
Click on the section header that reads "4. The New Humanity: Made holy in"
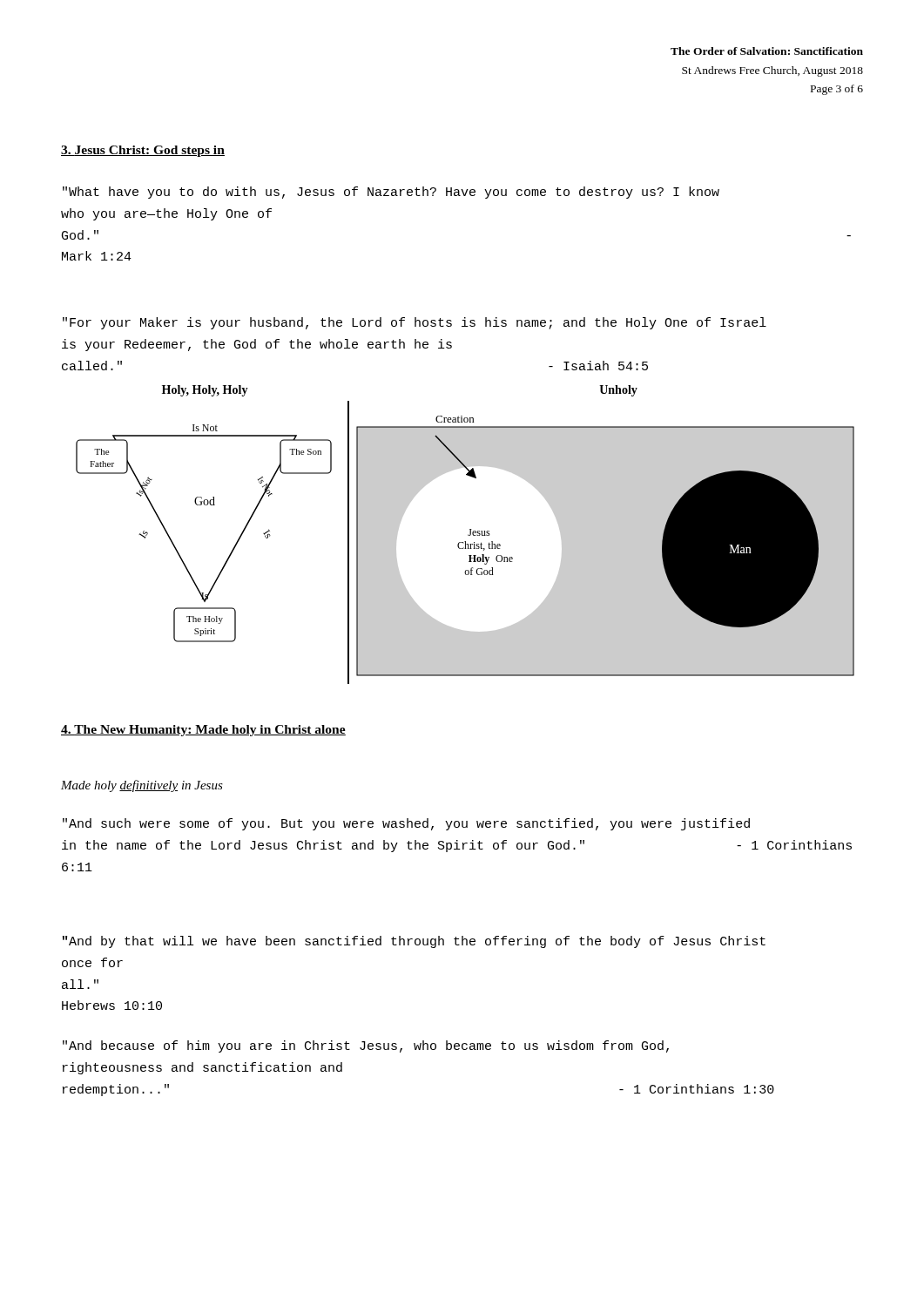tap(203, 729)
